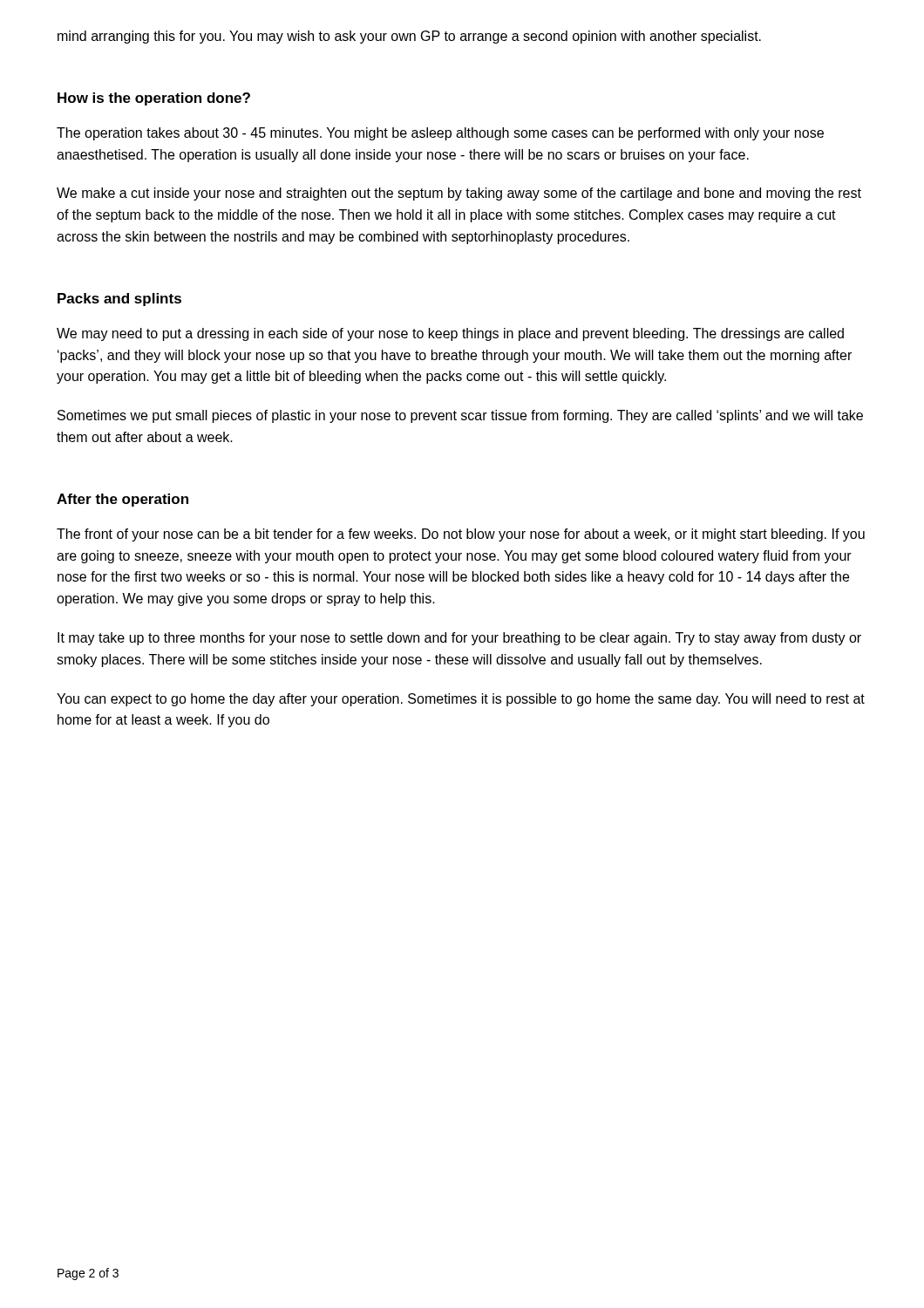Point to the block starting "You can expect to go home"
Image resolution: width=924 pixels, height=1308 pixels.
[x=461, y=709]
